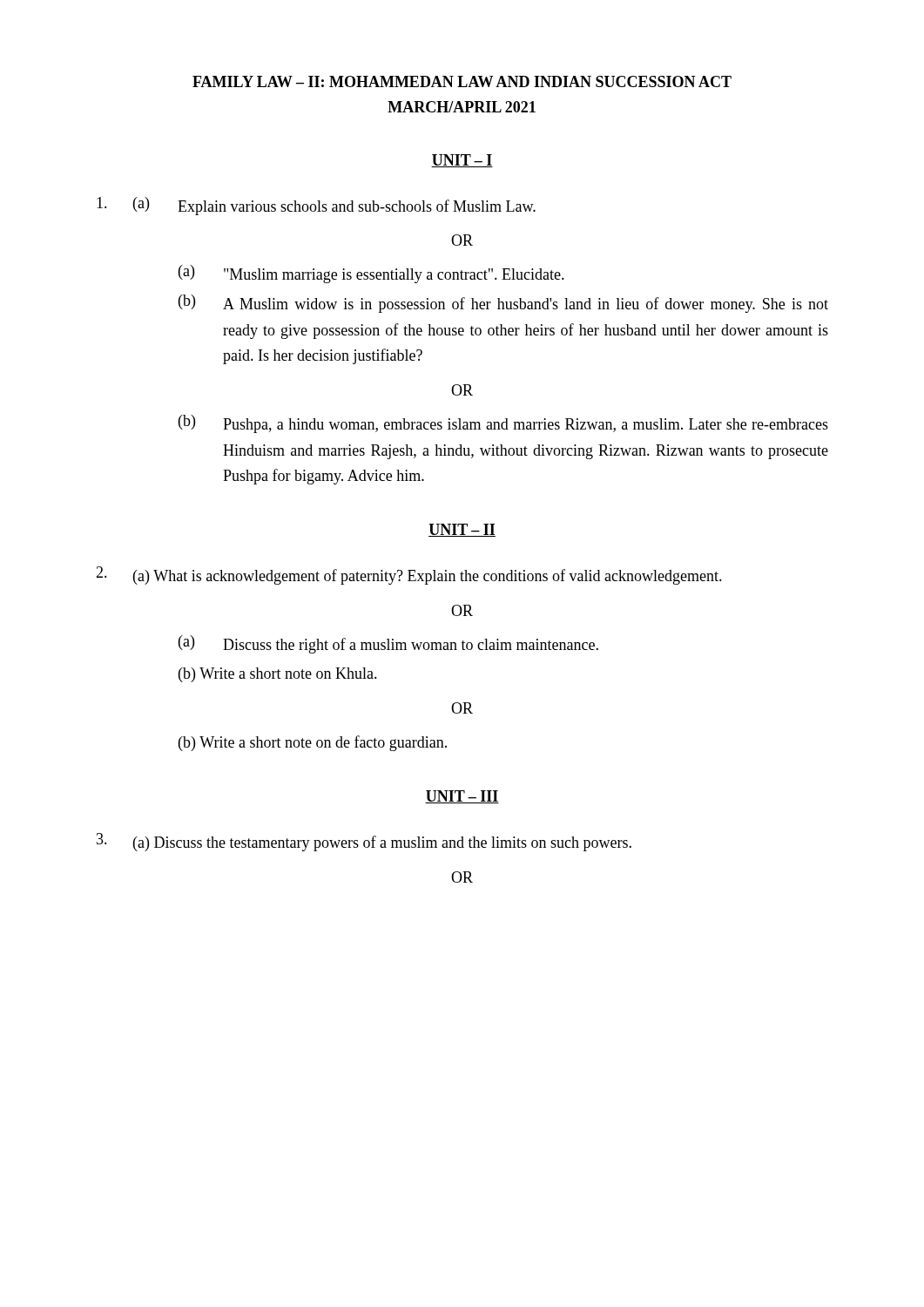Point to the element starting "(a) Discuss the"

pos(503,645)
